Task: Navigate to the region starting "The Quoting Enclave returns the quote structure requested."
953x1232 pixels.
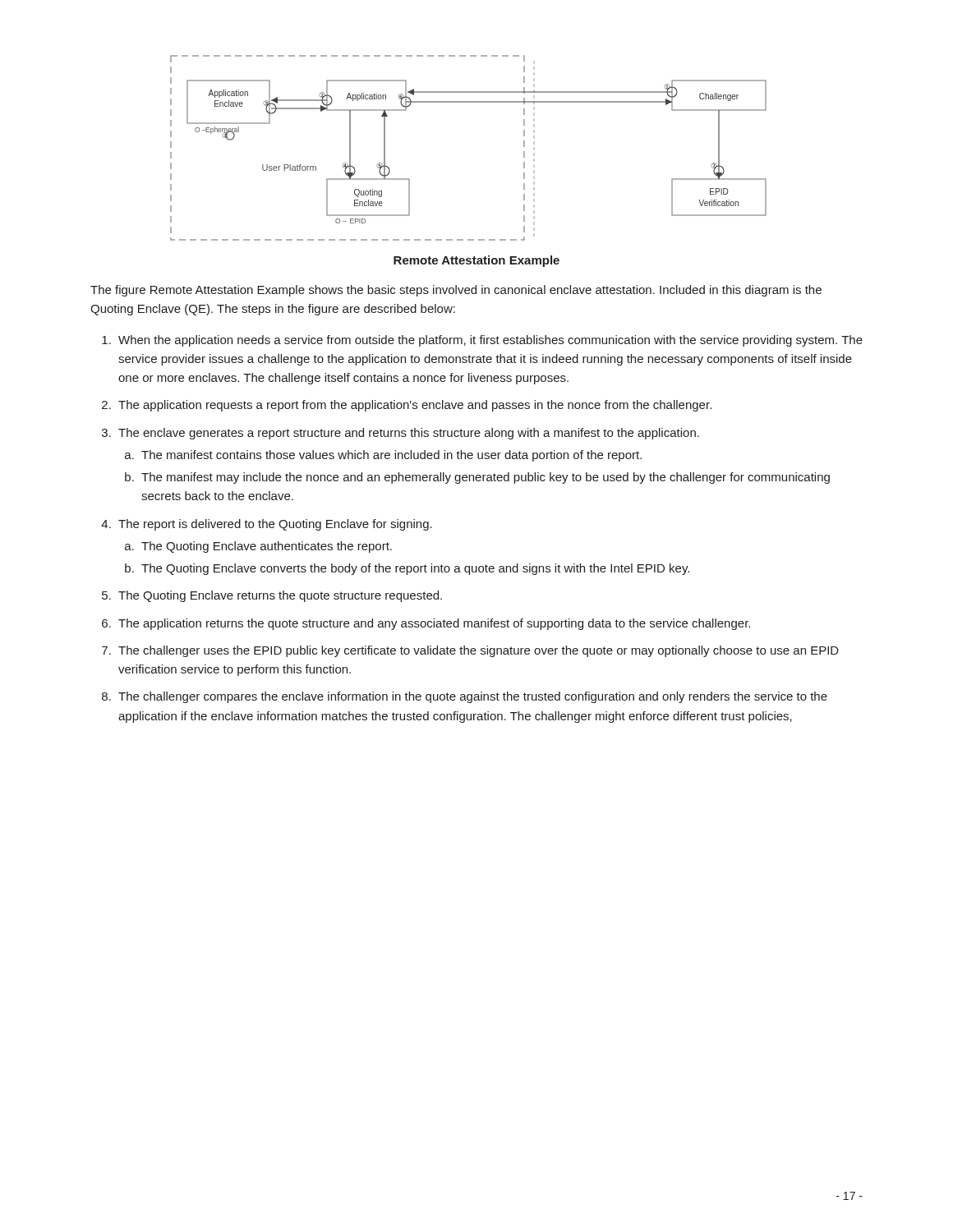Action: click(281, 595)
